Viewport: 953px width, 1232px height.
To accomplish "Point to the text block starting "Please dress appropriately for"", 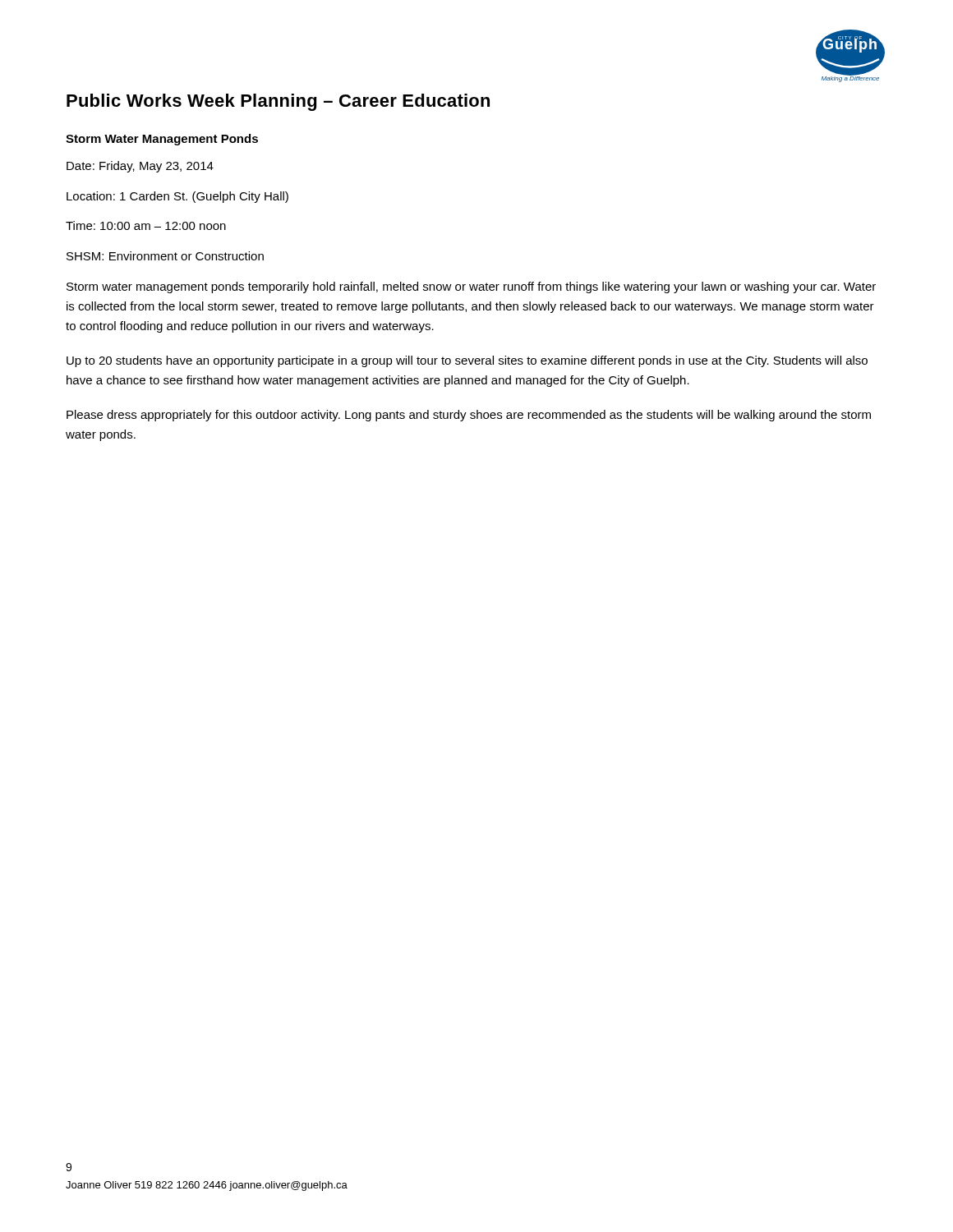I will pos(469,424).
